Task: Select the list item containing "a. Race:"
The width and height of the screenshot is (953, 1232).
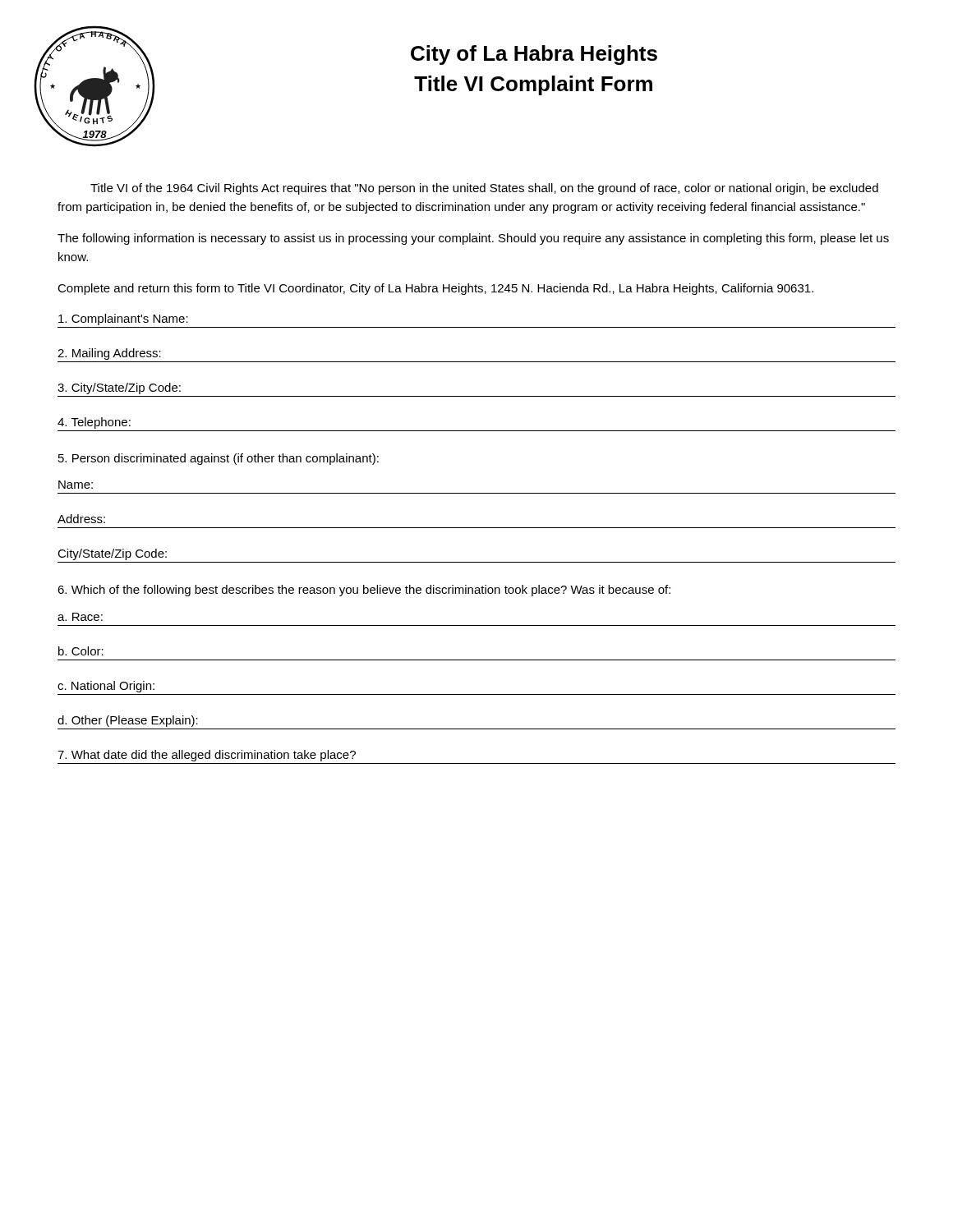Action: (x=476, y=616)
